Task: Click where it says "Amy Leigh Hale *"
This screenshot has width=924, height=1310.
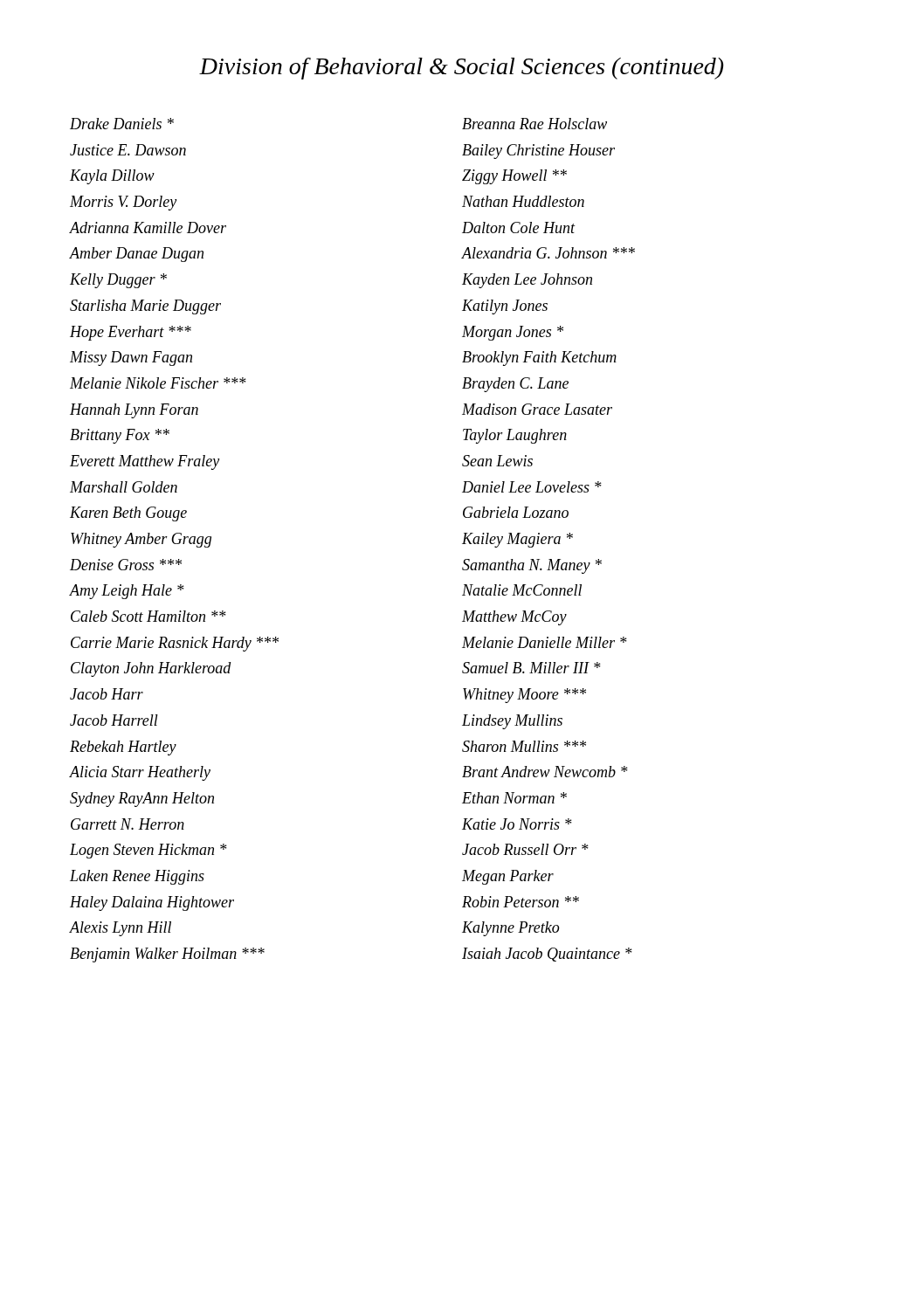Action: (127, 591)
